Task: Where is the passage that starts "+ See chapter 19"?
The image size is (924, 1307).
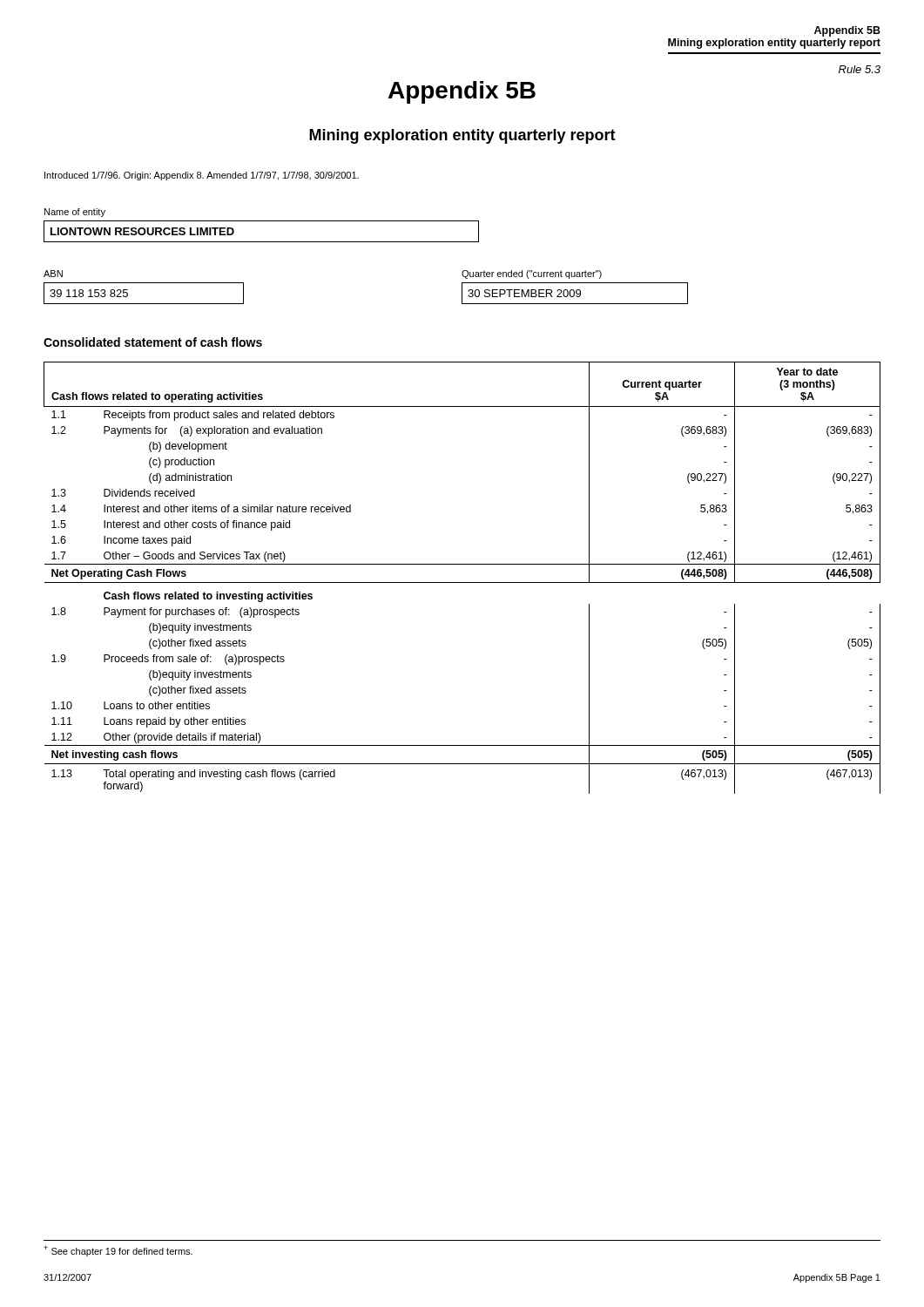Action: pos(462,1248)
